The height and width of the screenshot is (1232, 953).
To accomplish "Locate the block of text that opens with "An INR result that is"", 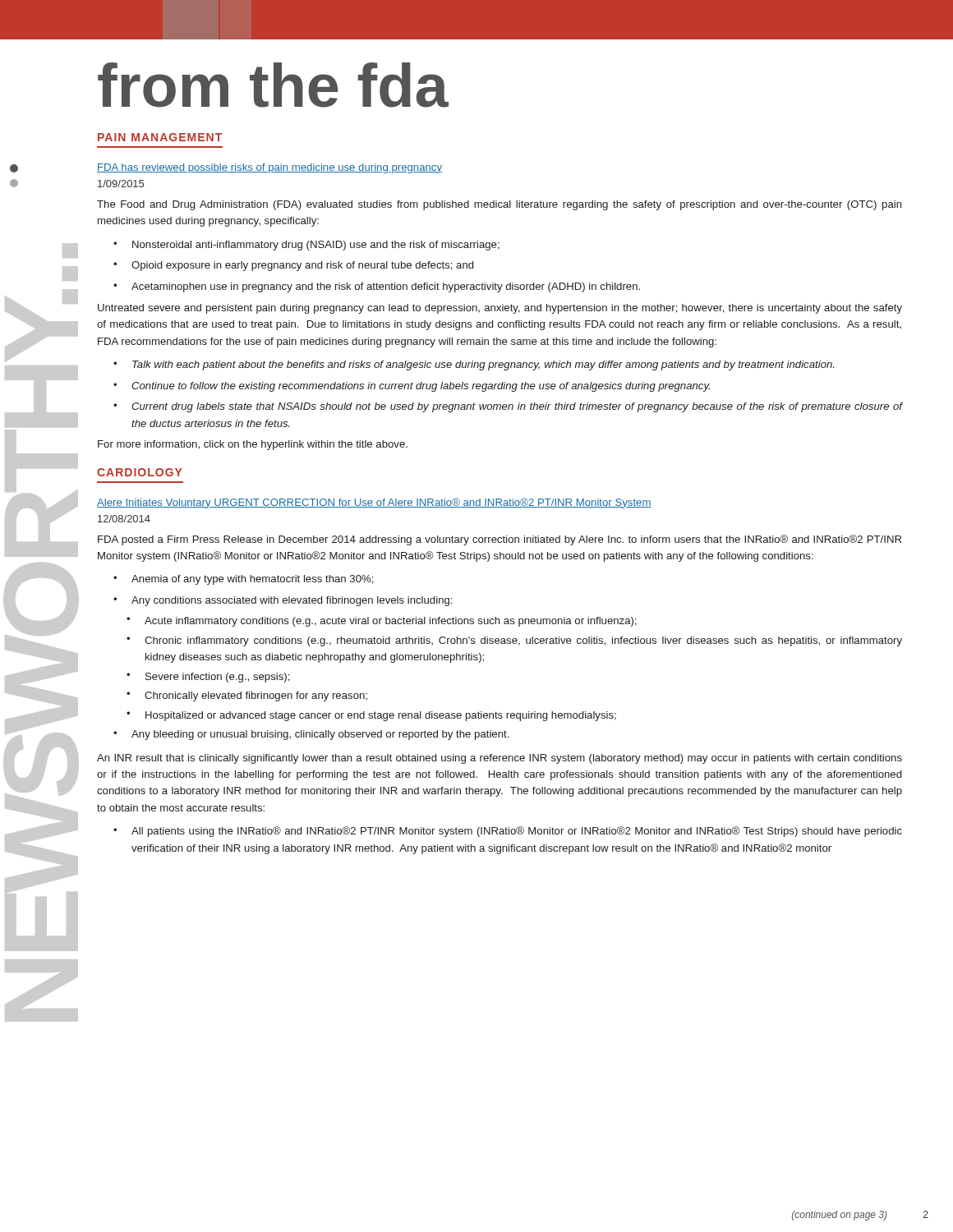I will (500, 783).
